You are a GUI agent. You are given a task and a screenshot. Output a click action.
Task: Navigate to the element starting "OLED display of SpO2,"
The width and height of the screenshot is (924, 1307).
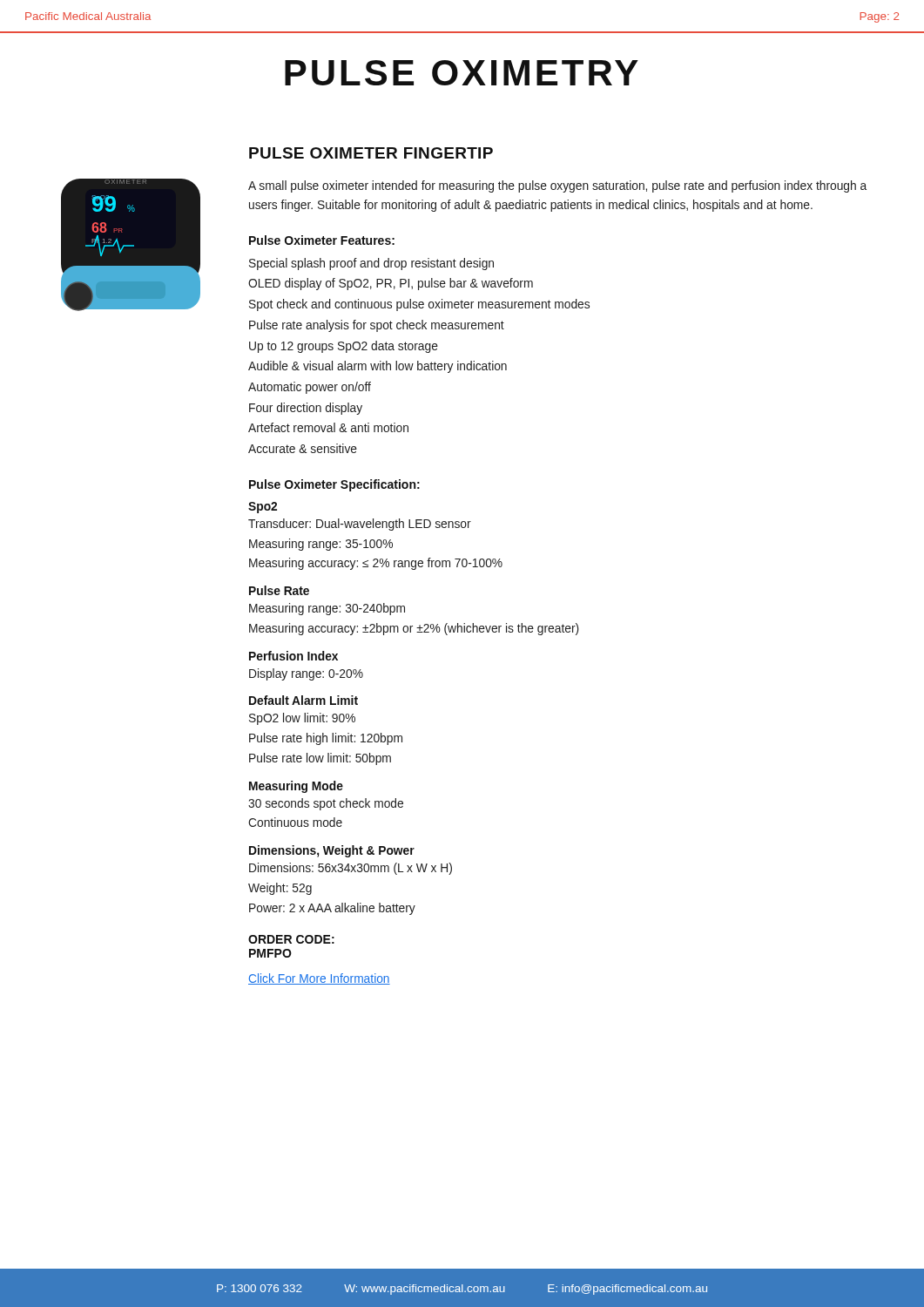[391, 284]
